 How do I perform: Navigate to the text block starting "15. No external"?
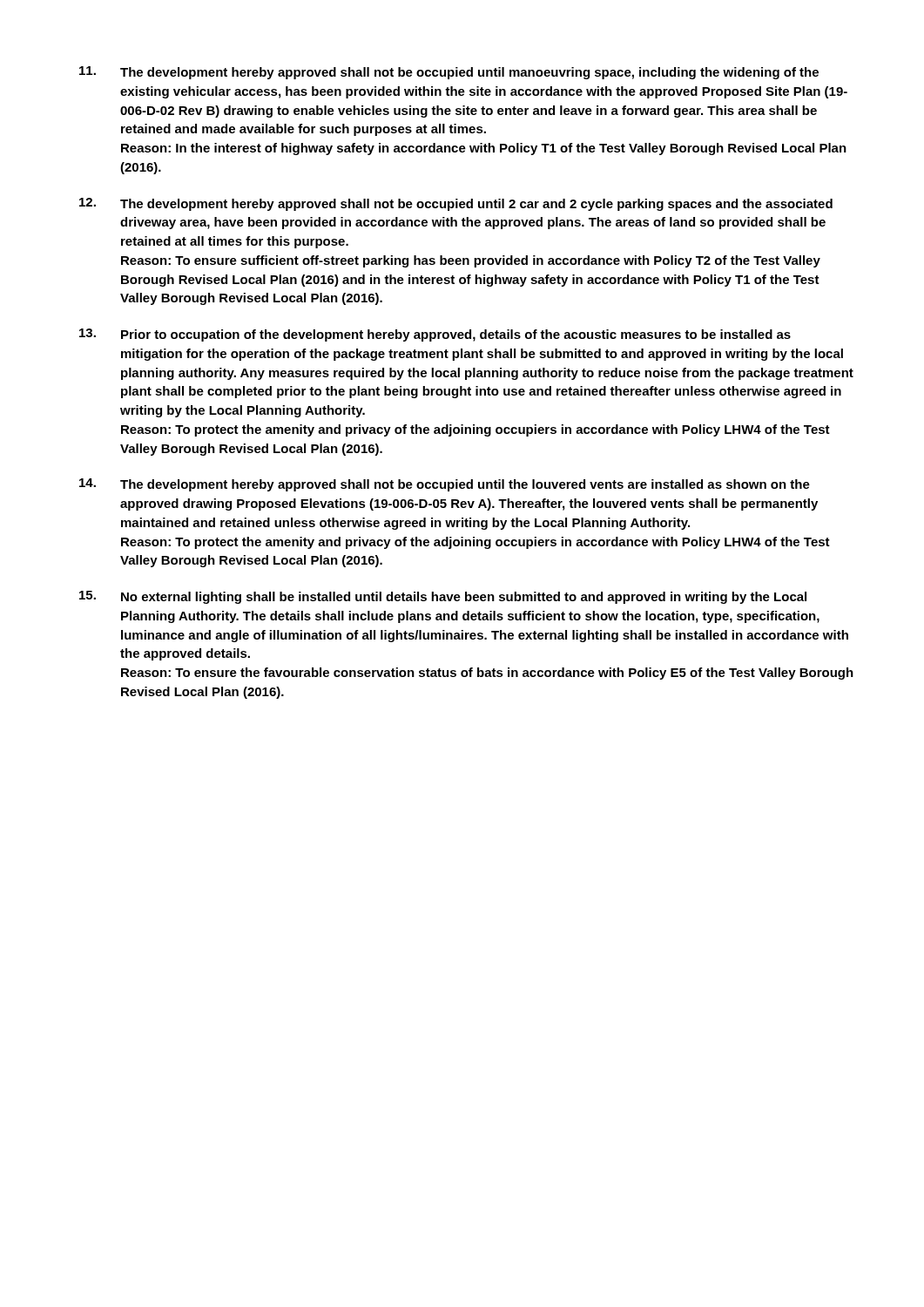tap(466, 644)
